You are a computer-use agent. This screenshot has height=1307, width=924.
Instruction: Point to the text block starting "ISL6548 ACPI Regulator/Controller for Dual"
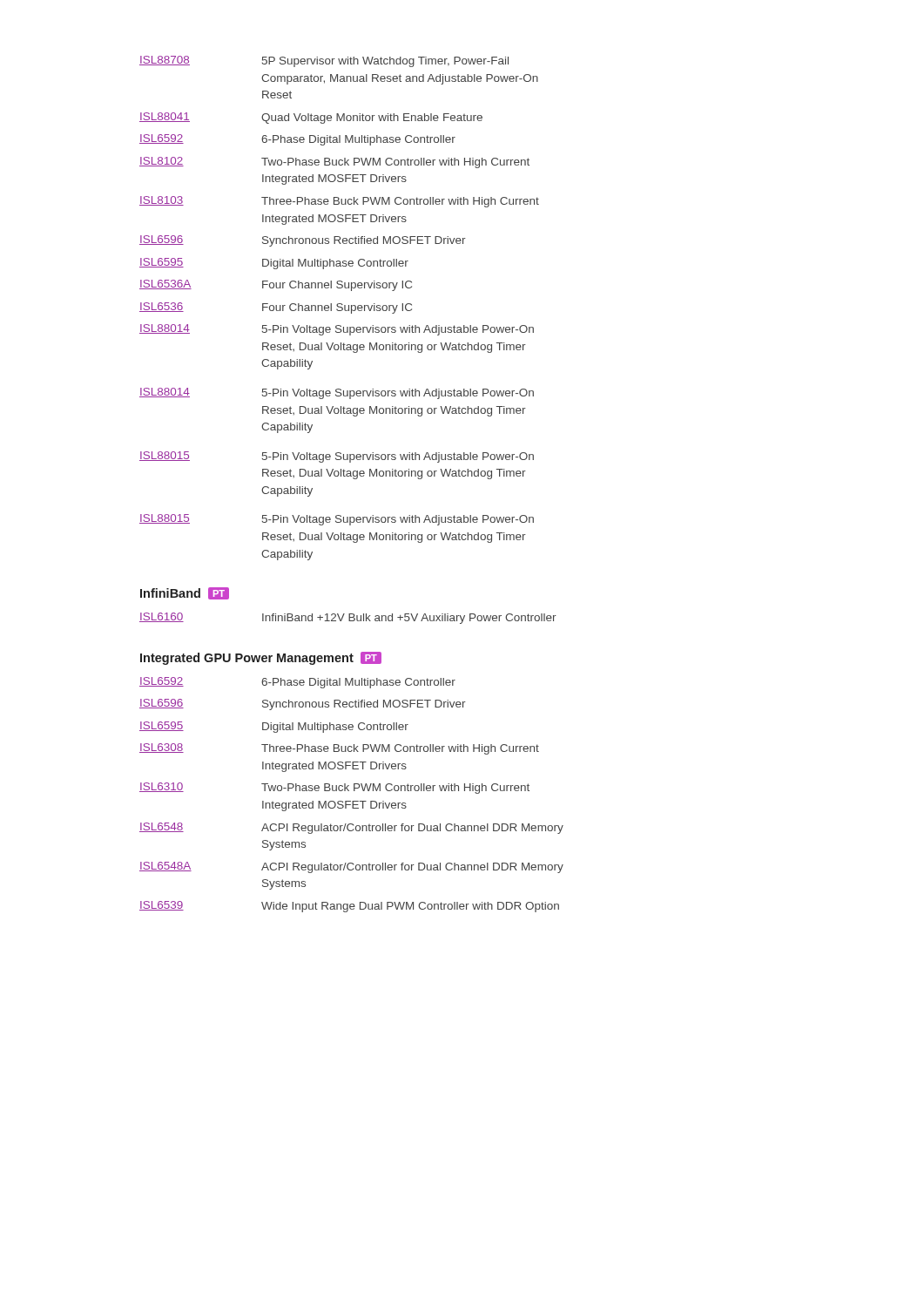[x=470, y=836]
